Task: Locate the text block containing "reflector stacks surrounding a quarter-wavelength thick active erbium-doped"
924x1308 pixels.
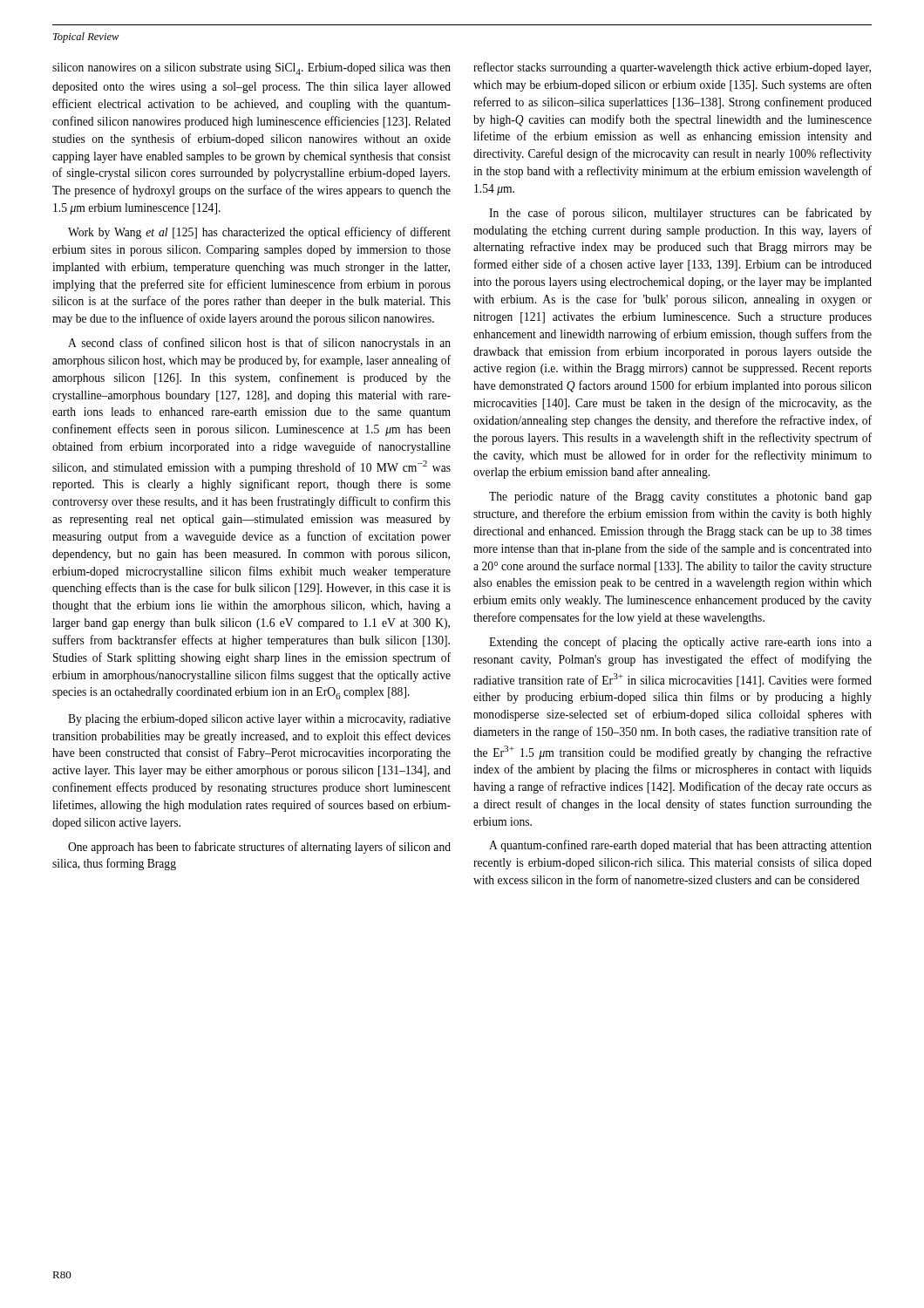Action: point(673,474)
